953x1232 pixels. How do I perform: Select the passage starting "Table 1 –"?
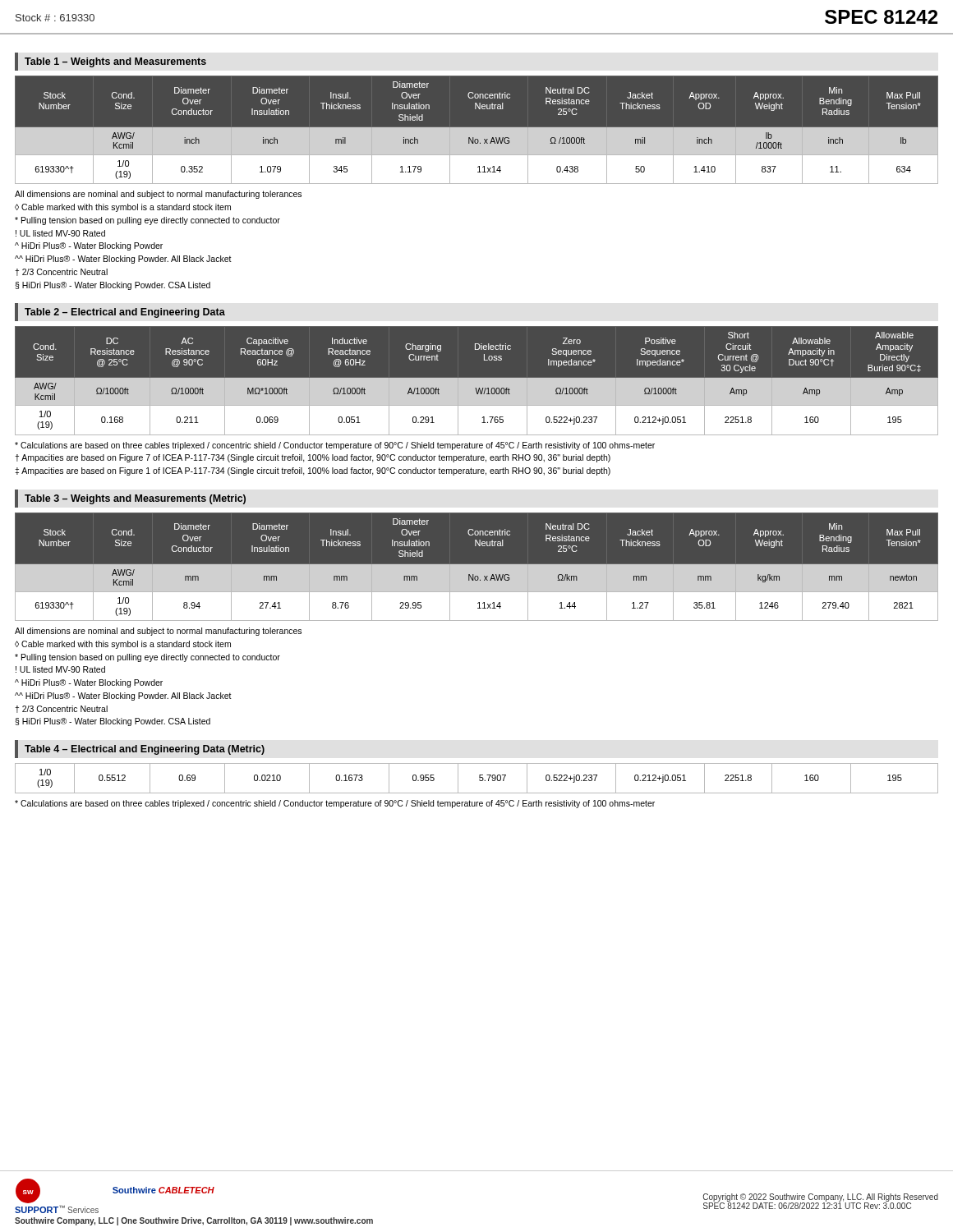point(116,62)
